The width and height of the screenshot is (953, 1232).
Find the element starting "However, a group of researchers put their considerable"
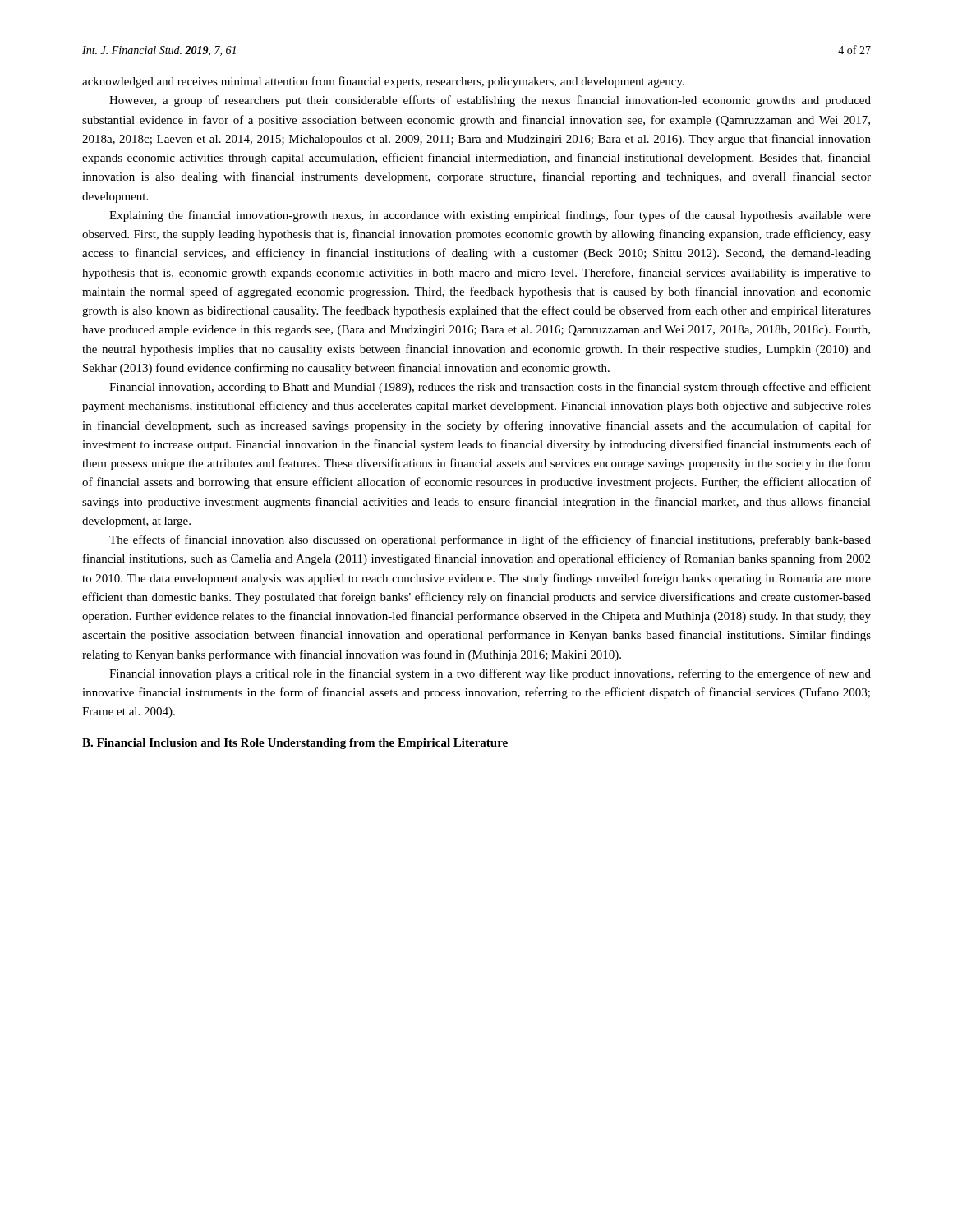(x=476, y=149)
